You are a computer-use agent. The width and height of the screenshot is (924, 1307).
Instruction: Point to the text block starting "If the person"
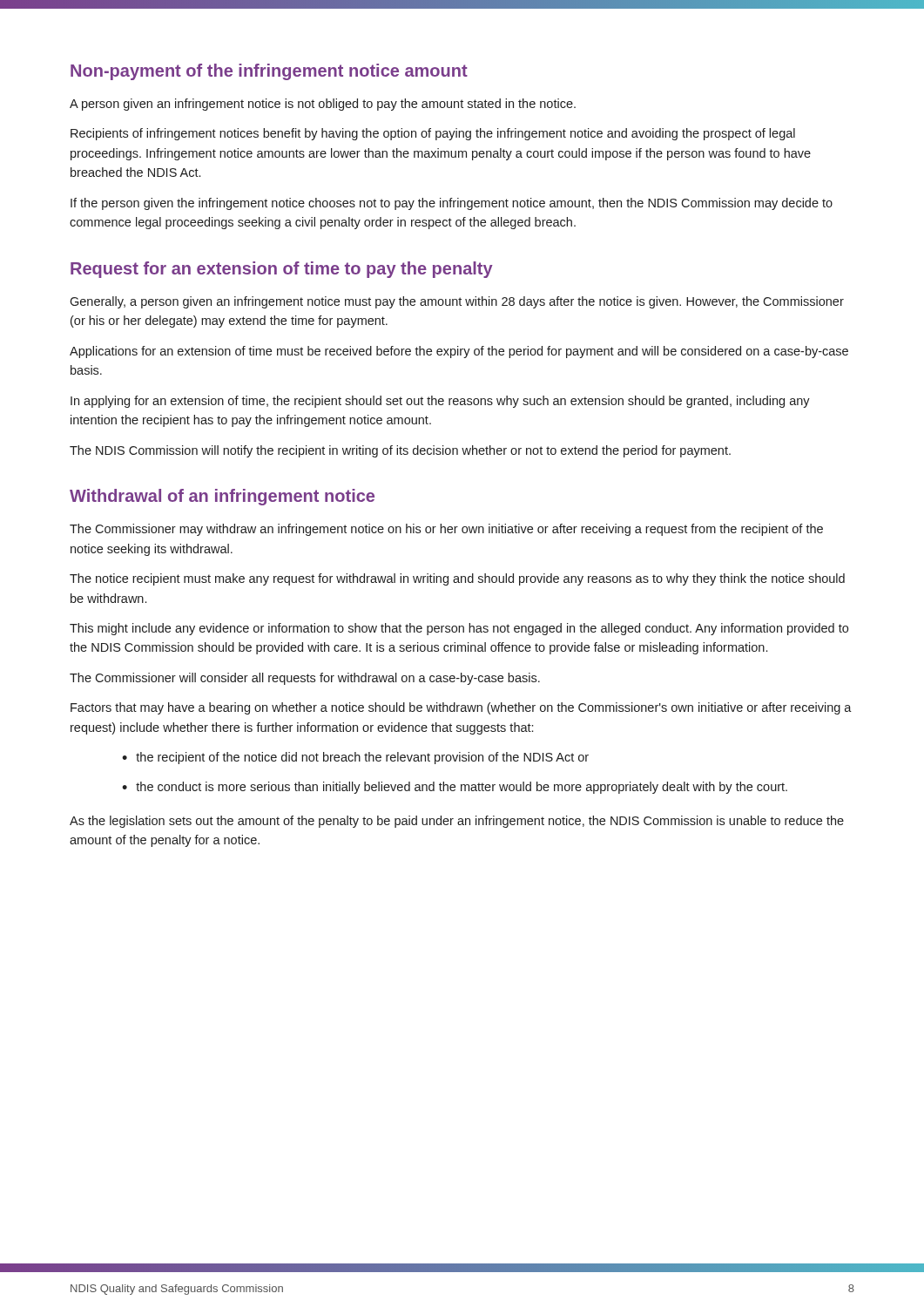click(451, 213)
